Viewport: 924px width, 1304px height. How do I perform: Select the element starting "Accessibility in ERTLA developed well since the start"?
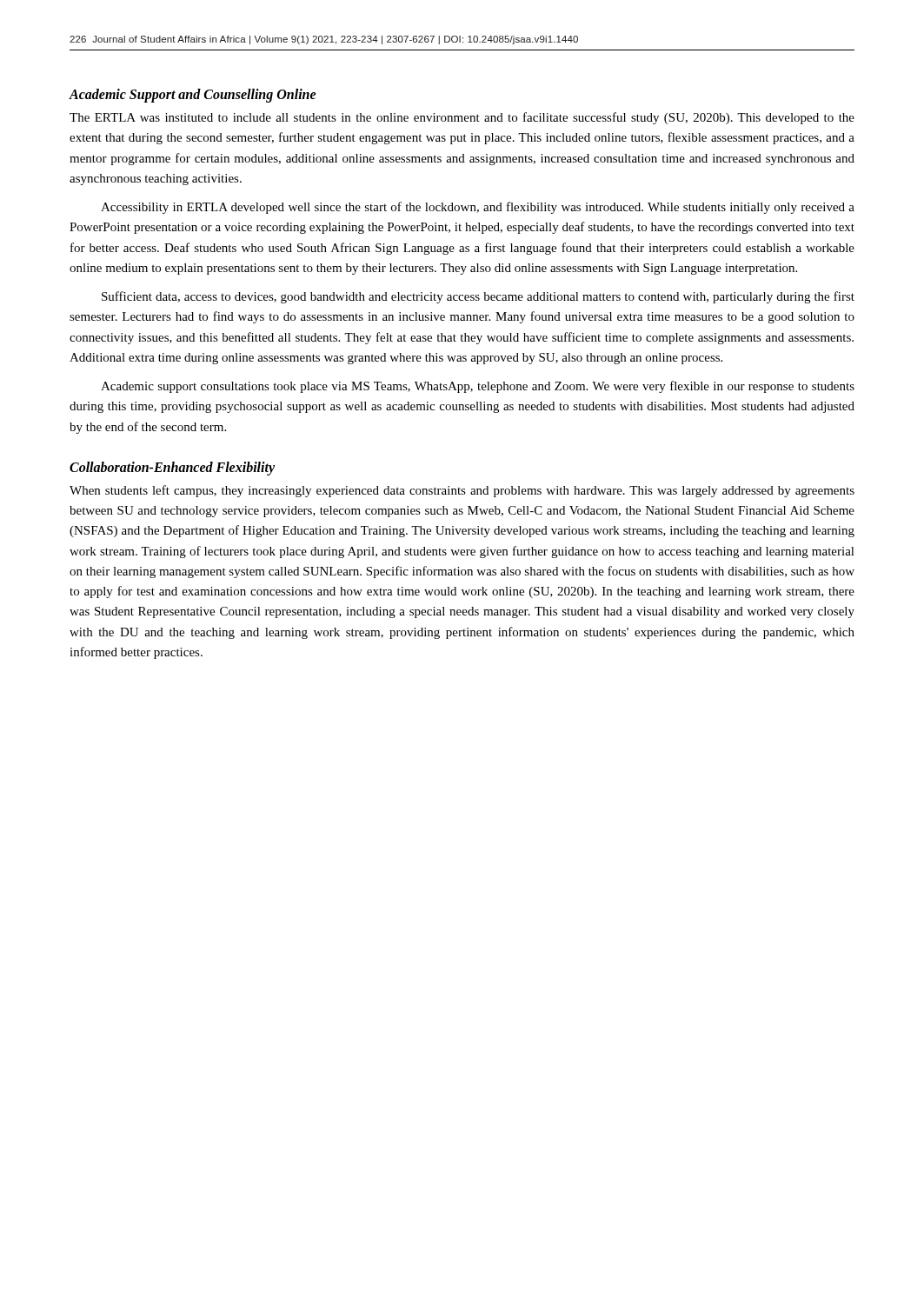click(462, 237)
